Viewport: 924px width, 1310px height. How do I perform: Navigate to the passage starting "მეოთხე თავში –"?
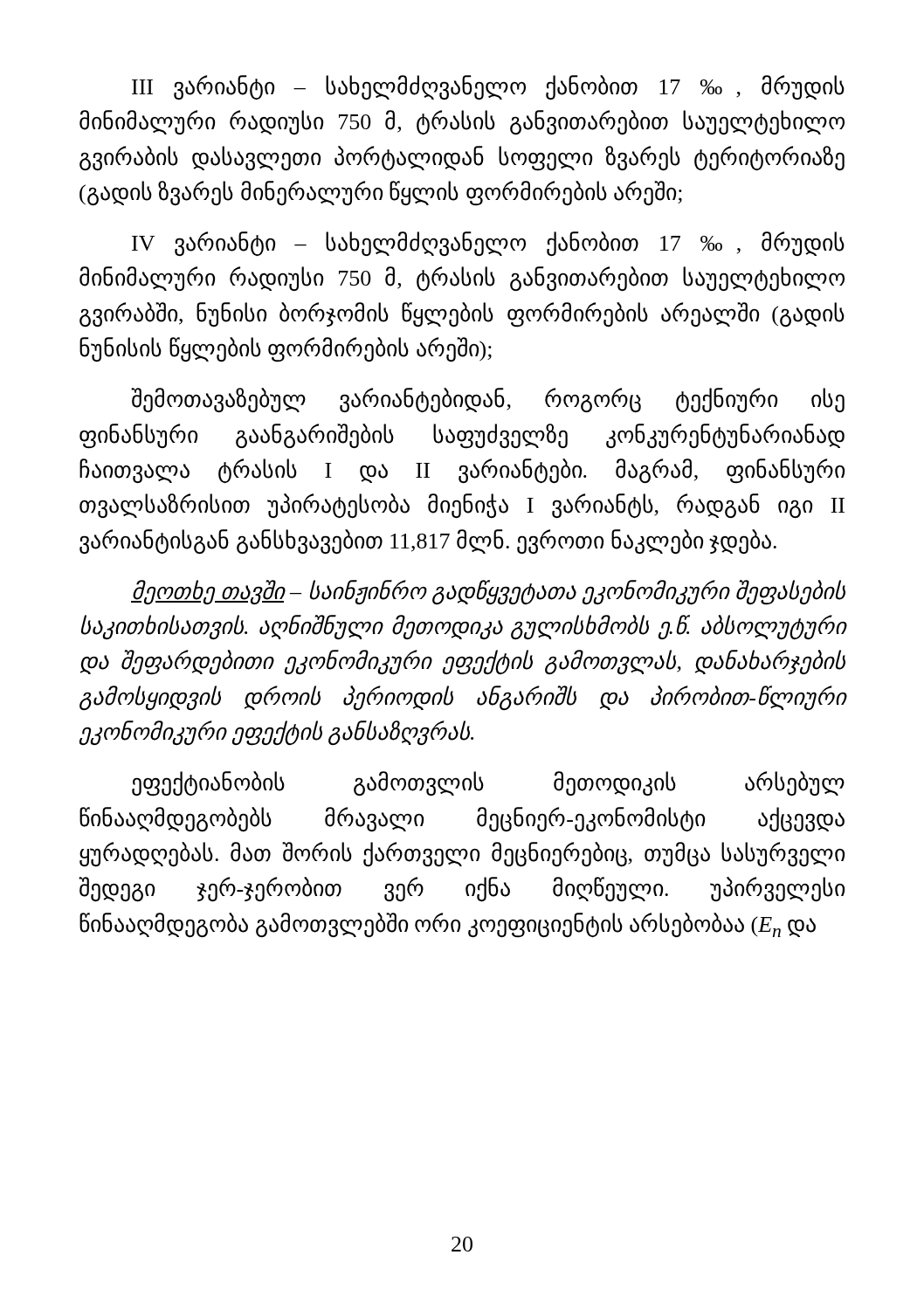coord(462,663)
